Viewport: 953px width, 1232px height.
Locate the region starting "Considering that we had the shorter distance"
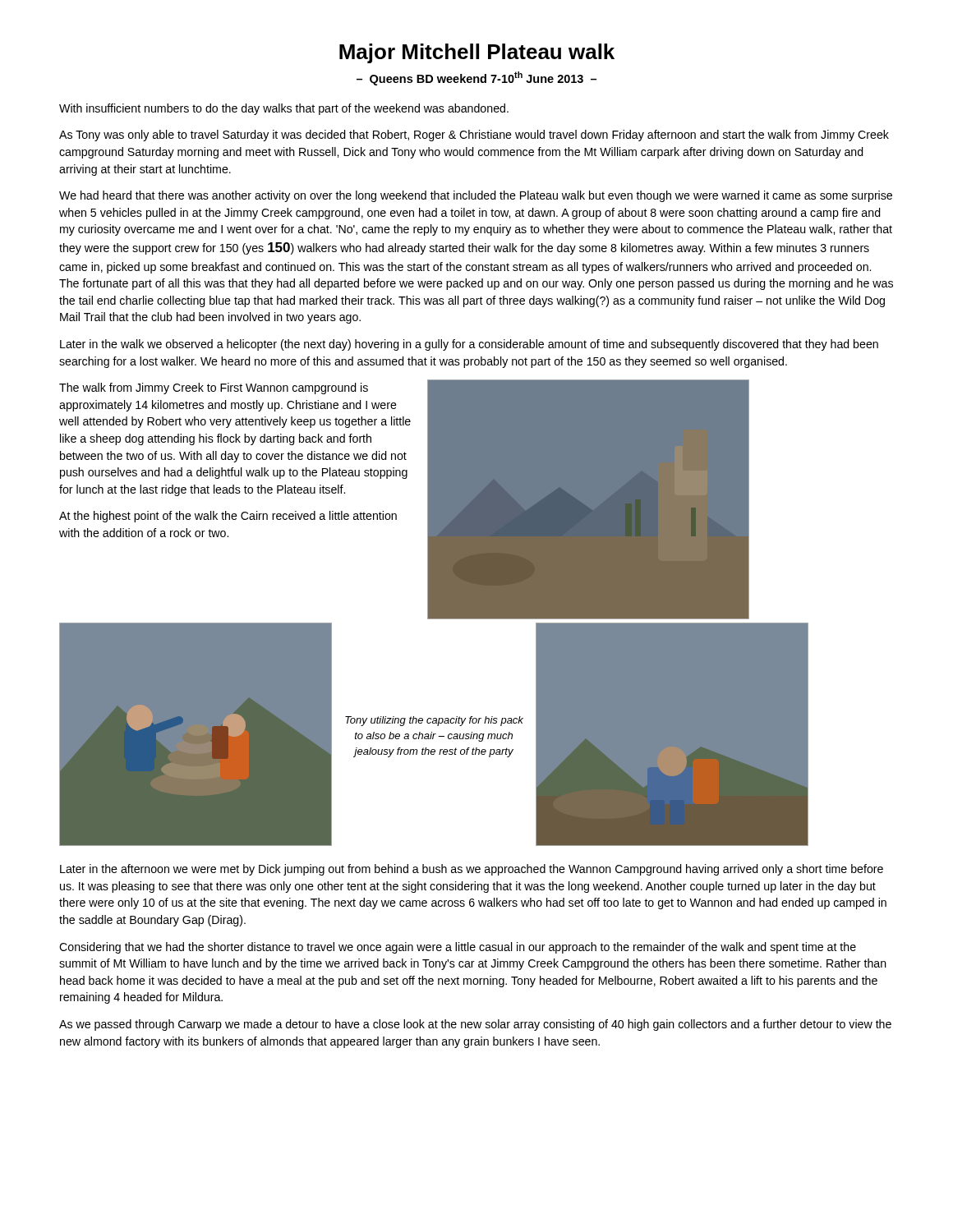coord(473,972)
